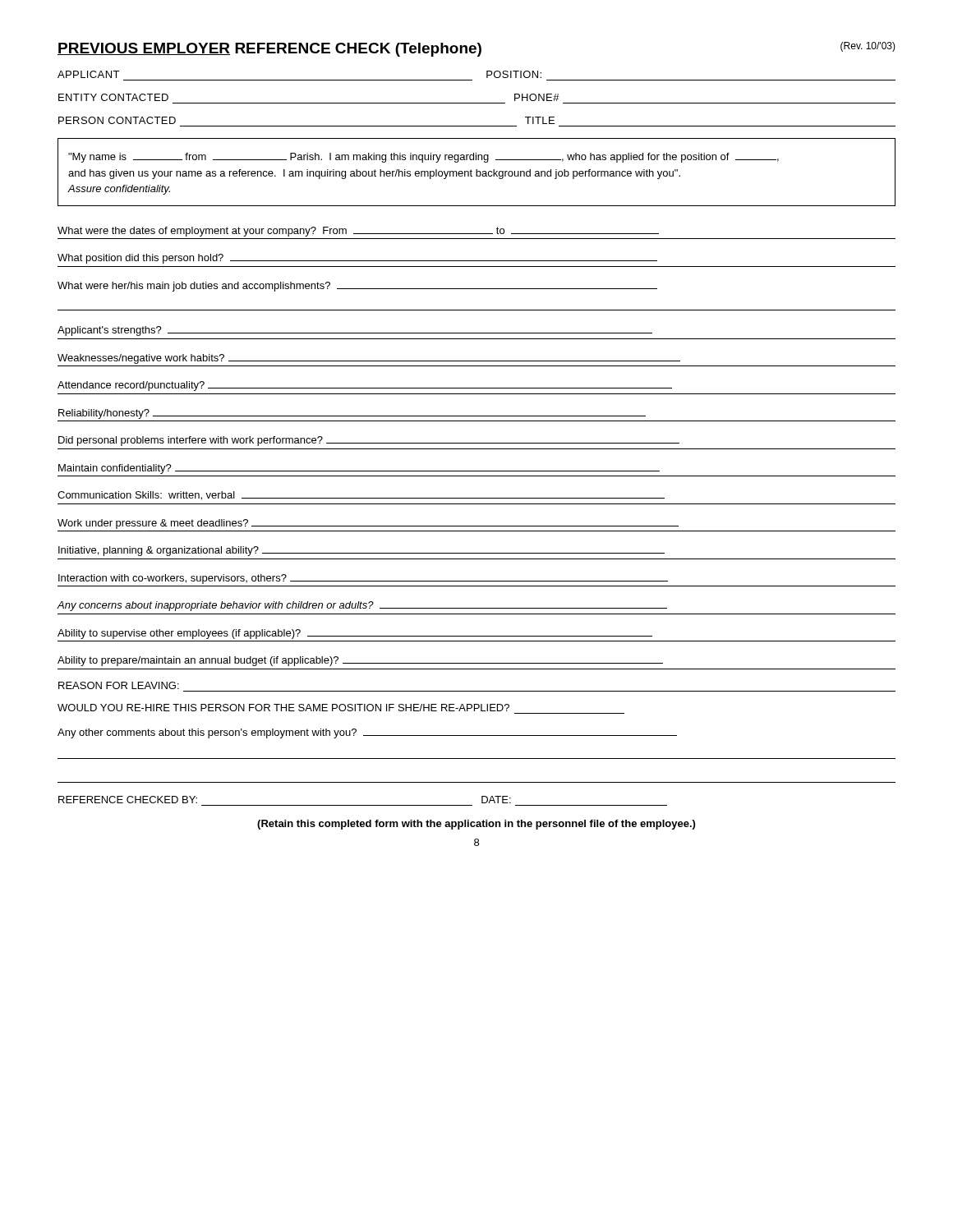Find "Weaknesses/negative work habits?" on this page
Screen dimensions: 1232x953
[x=369, y=355]
